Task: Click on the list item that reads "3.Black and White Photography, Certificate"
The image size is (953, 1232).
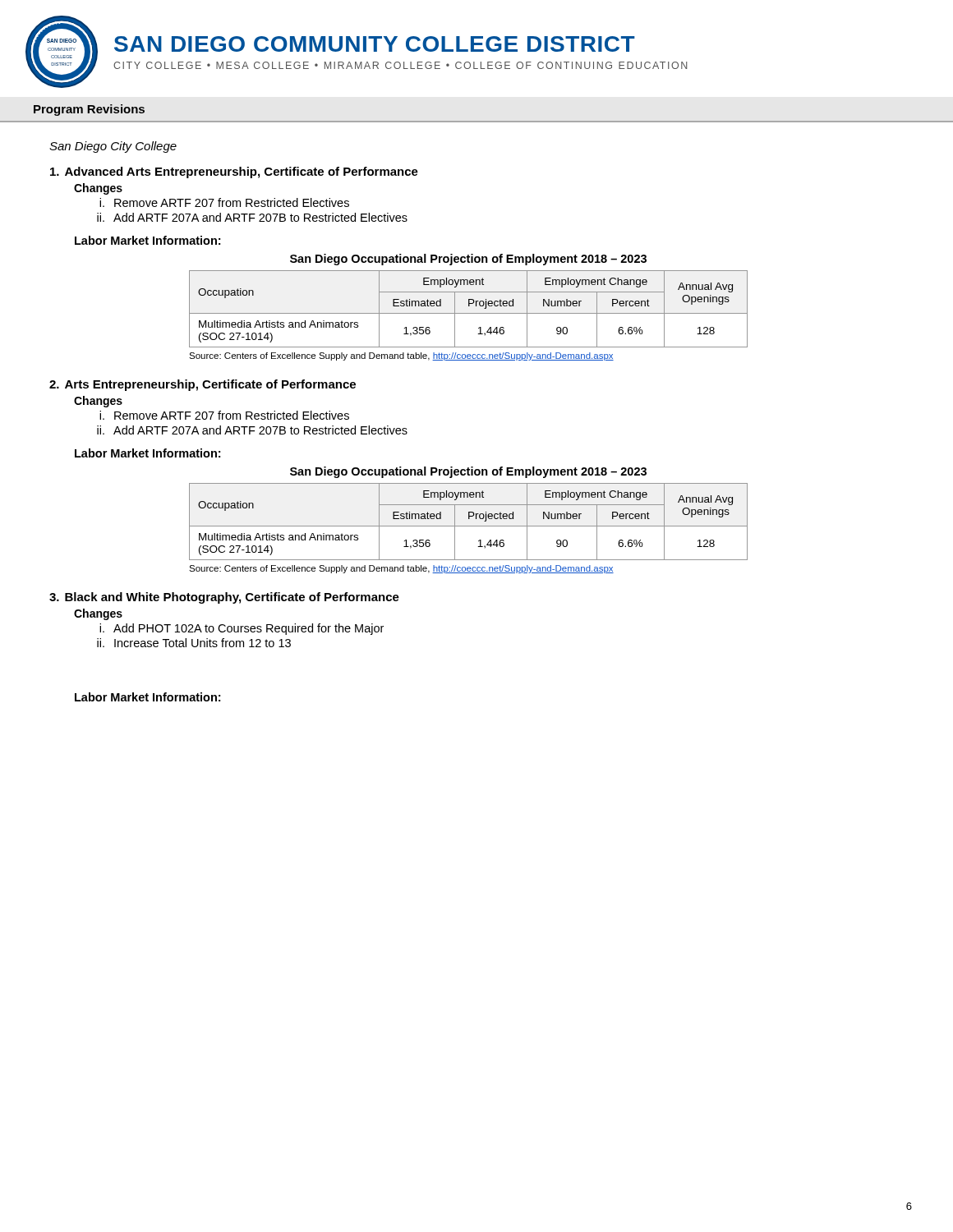Action: pyautogui.click(x=224, y=597)
